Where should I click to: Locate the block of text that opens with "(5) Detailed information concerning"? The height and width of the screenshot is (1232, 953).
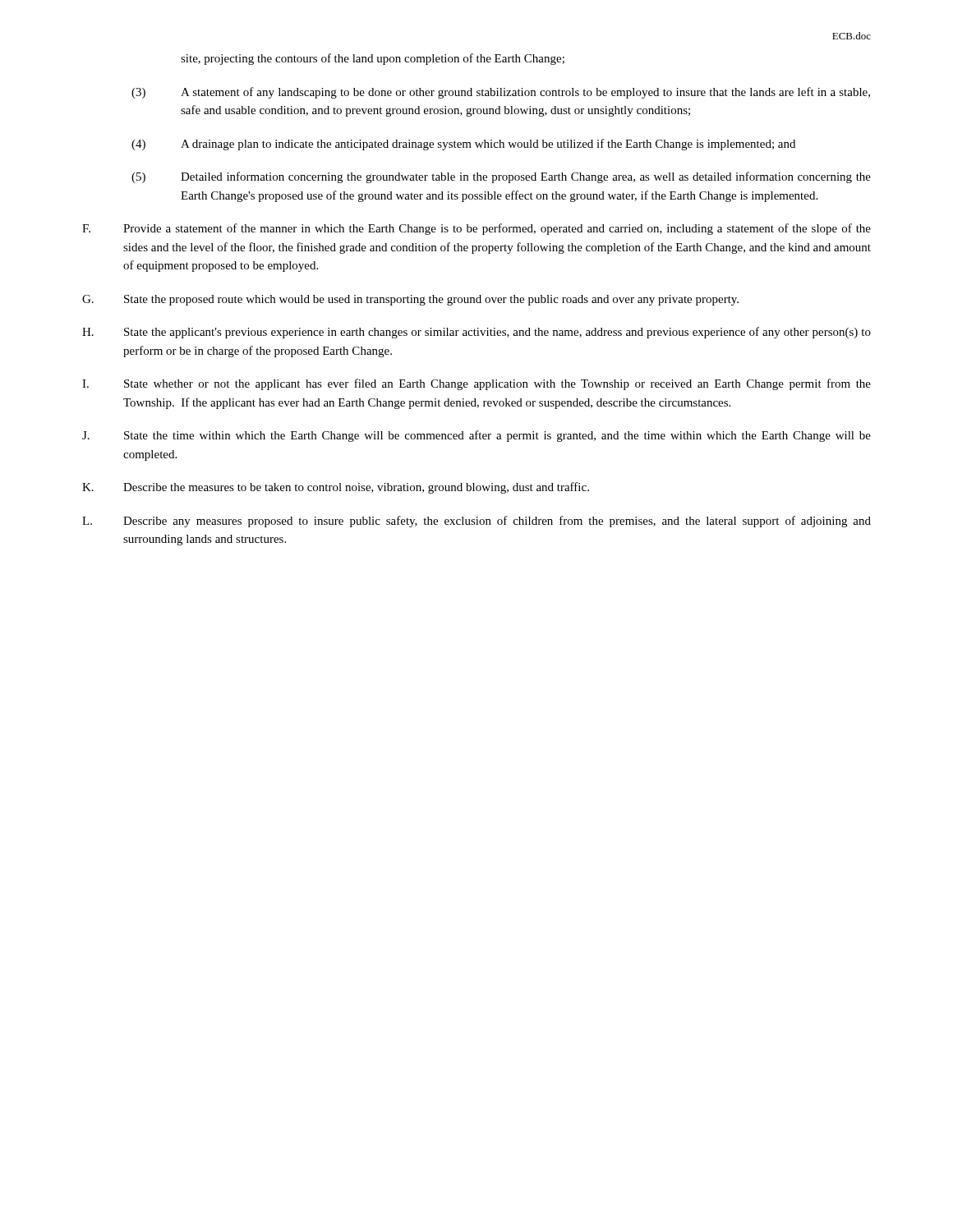[476, 186]
